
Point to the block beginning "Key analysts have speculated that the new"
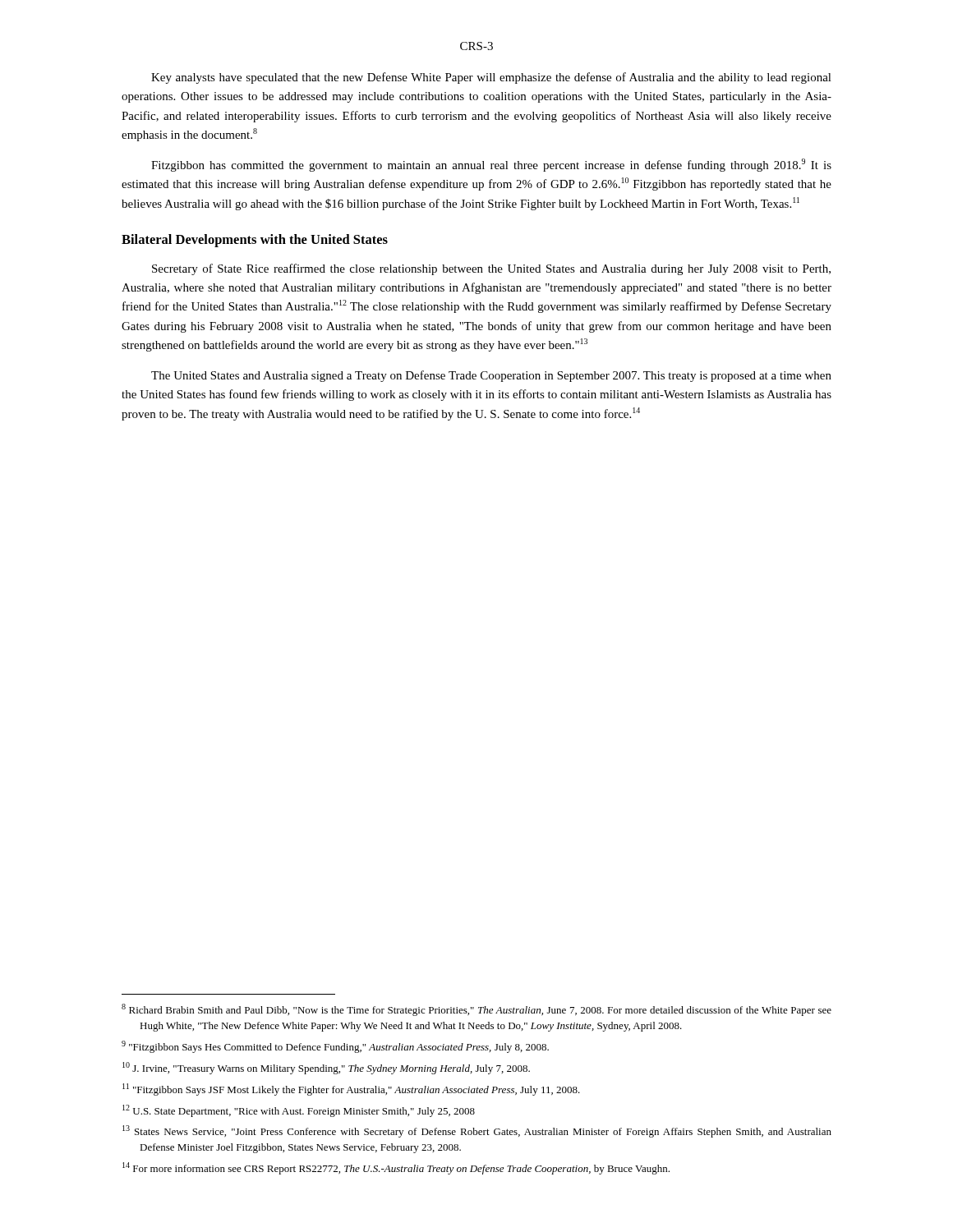click(476, 106)
